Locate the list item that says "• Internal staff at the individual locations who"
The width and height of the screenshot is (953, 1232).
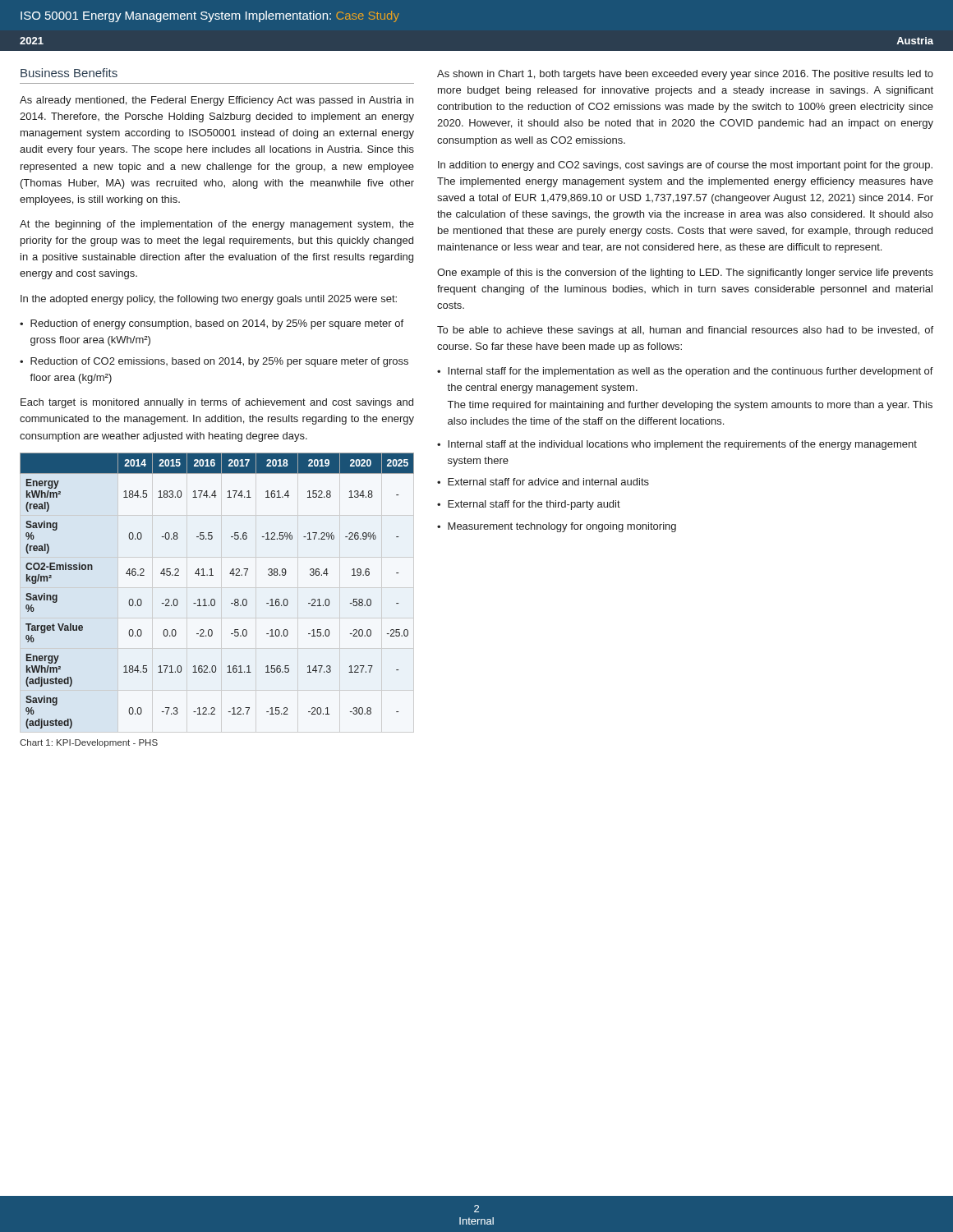coord(685,453)
